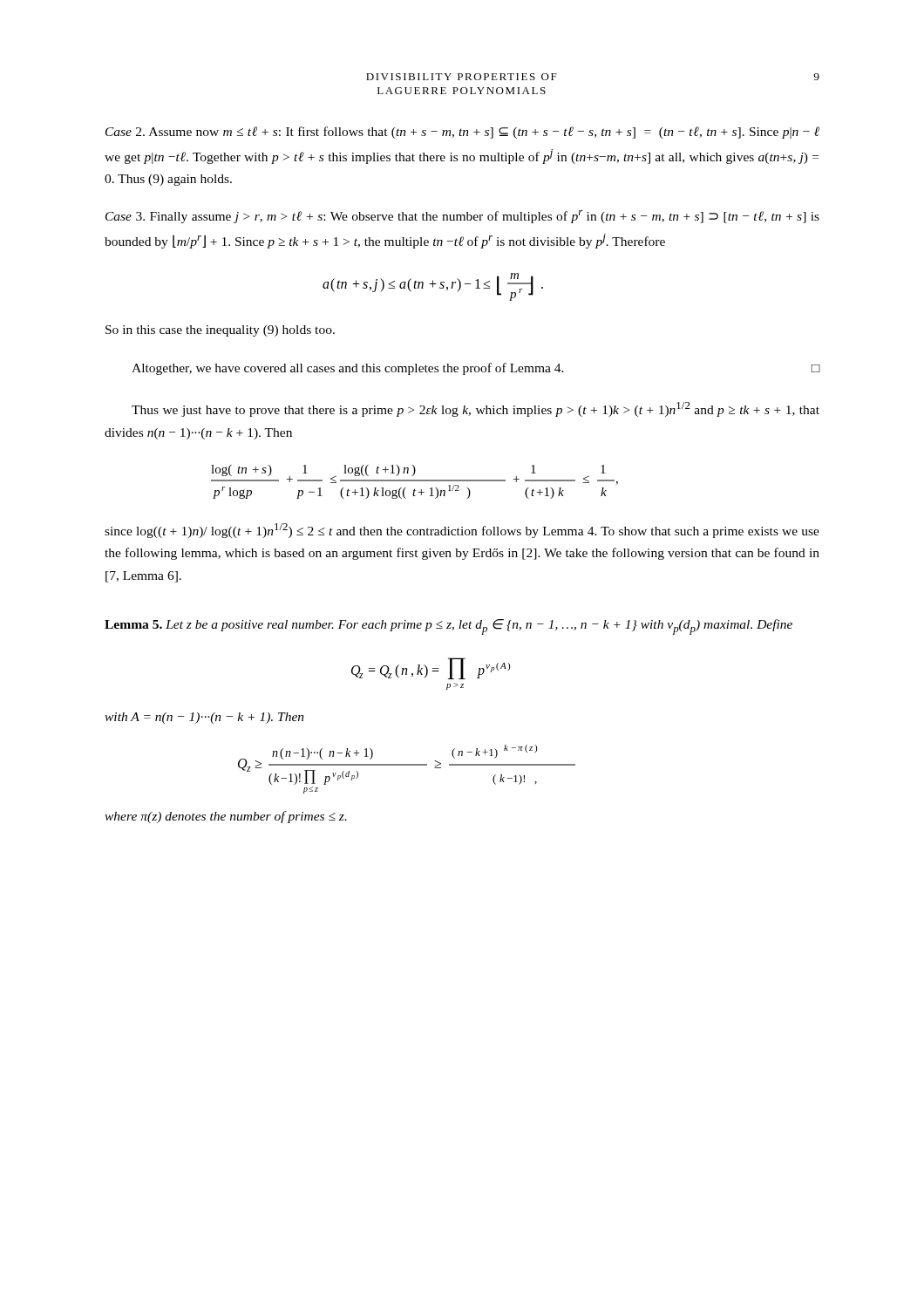Screen dimensions: 1308x924
Task: Find the text block with the text "where π(z) denotes the number of primes"
Action: coord(226,815)
